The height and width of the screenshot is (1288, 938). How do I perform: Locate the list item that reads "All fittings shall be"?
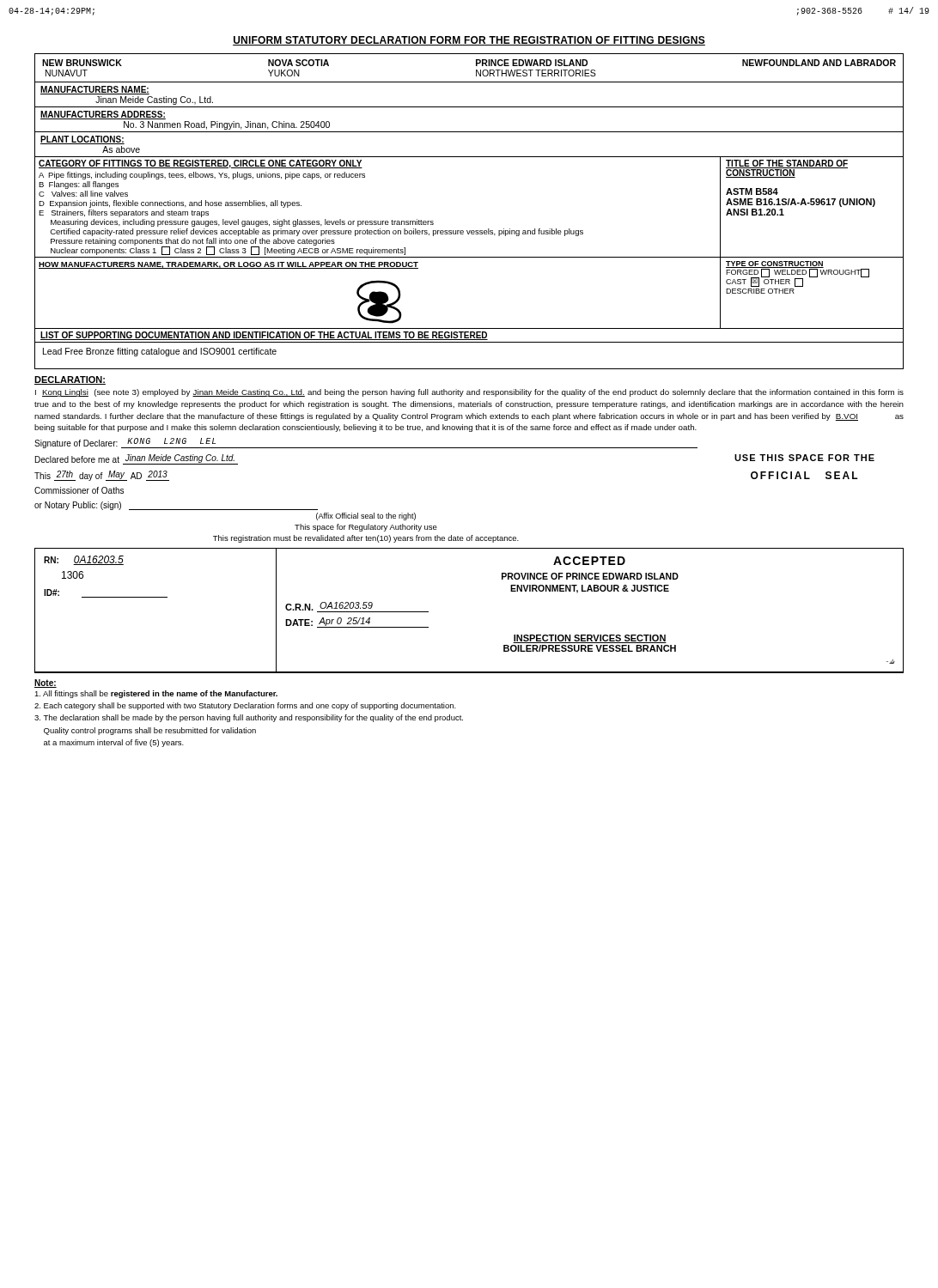(x=156, y=693)
